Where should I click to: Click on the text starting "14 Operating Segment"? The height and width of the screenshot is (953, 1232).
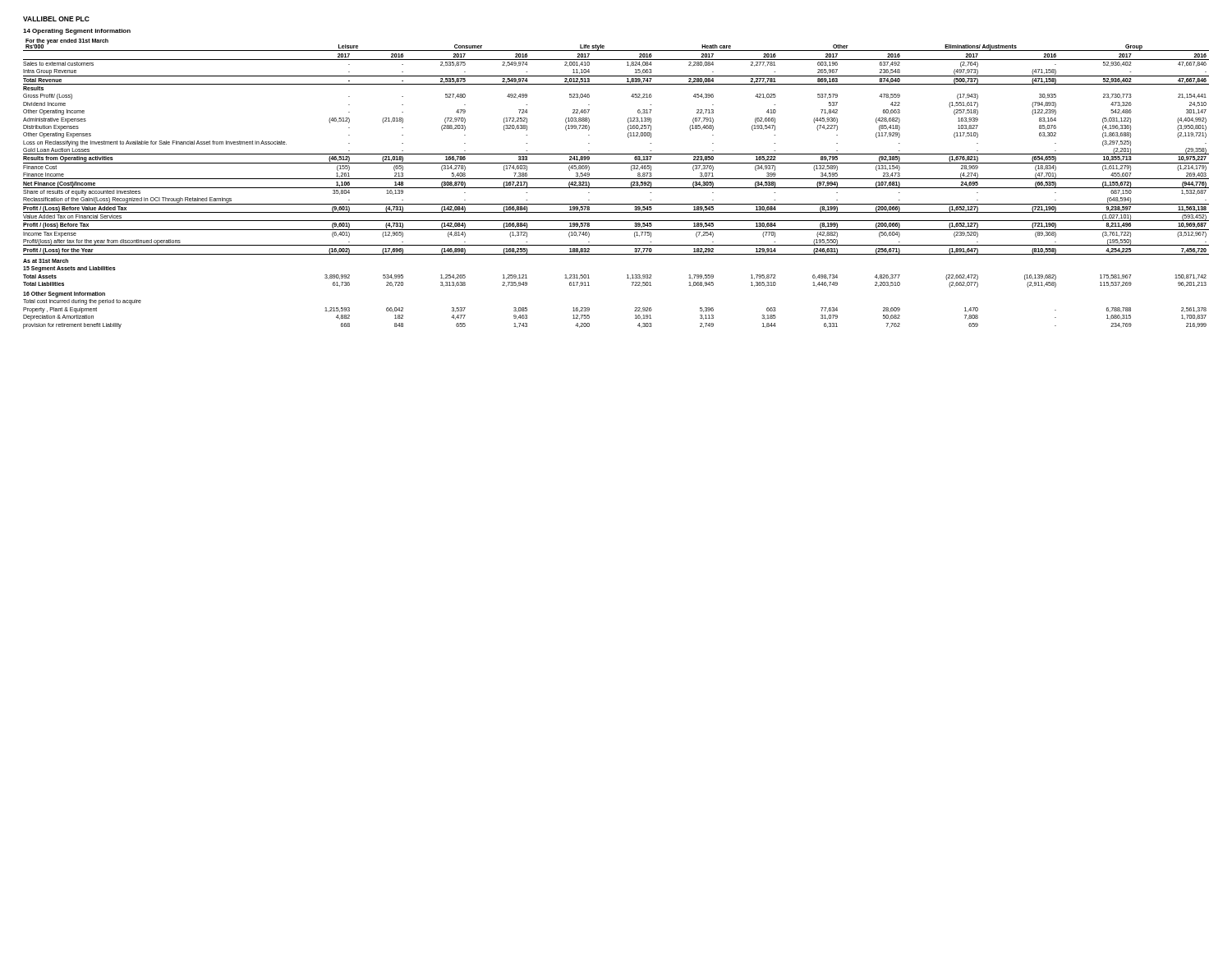tap(77, 31)
